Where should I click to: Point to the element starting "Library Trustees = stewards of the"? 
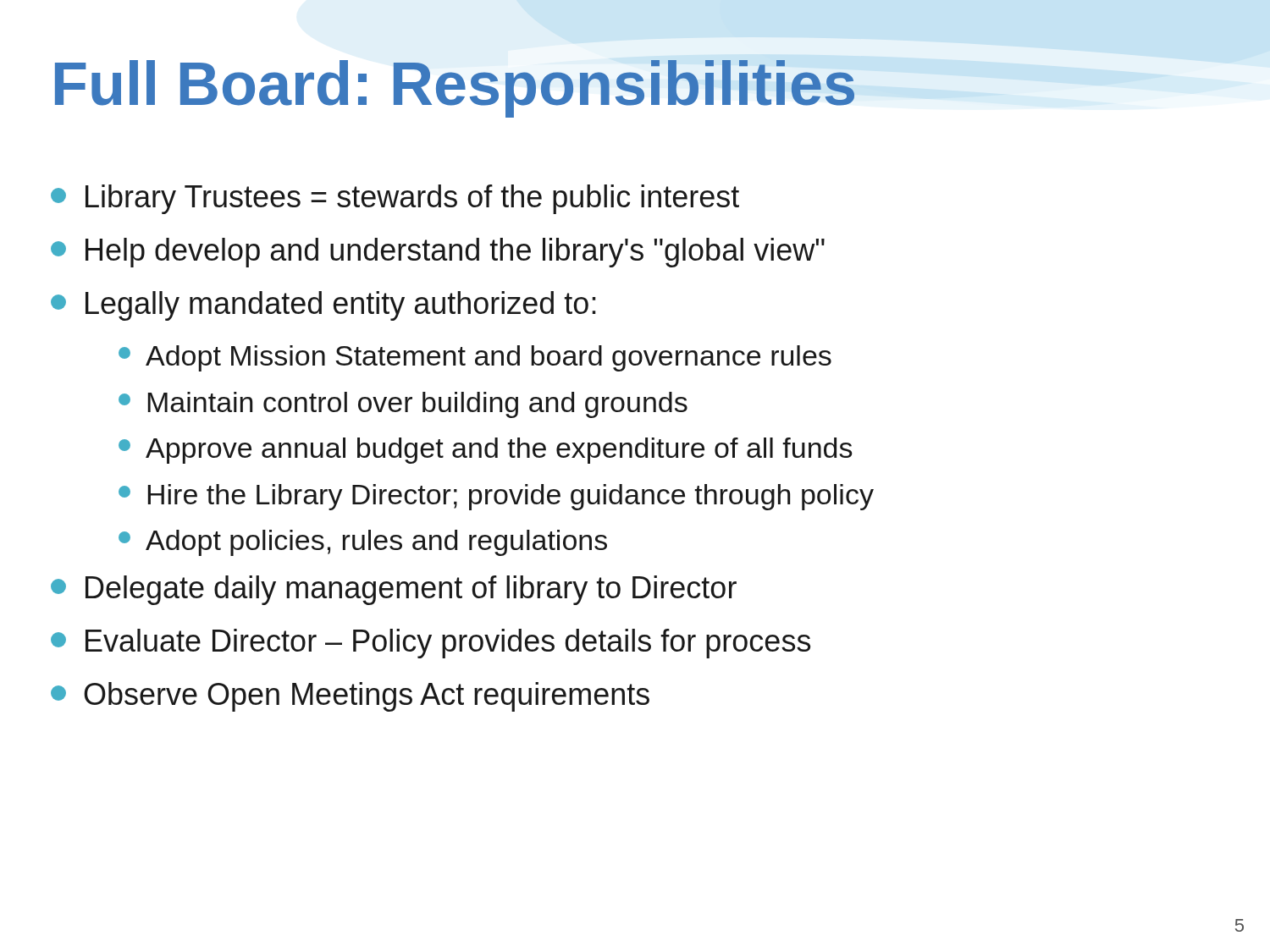395,197
